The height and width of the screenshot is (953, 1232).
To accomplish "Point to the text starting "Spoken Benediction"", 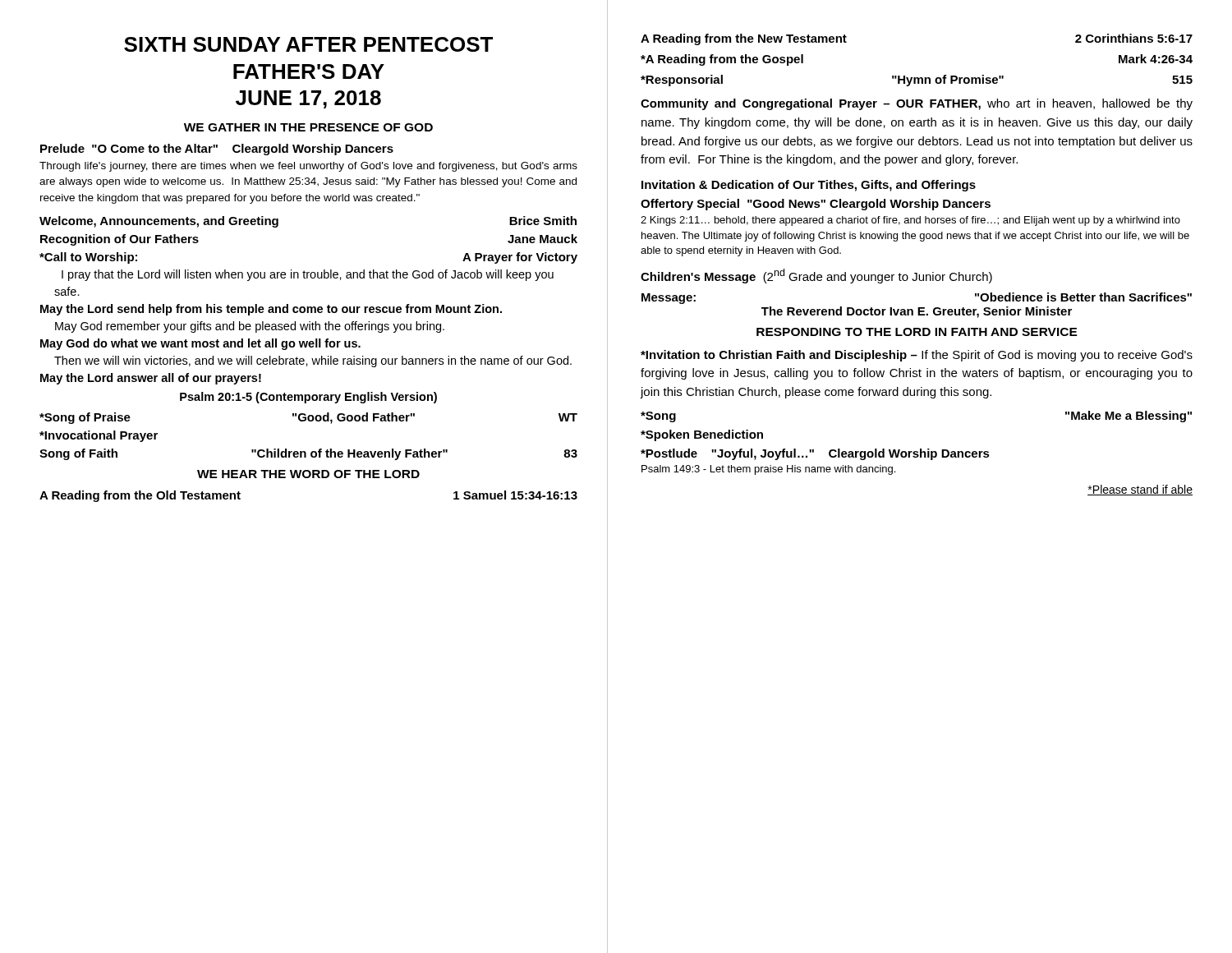I will (x=702, y=434).
